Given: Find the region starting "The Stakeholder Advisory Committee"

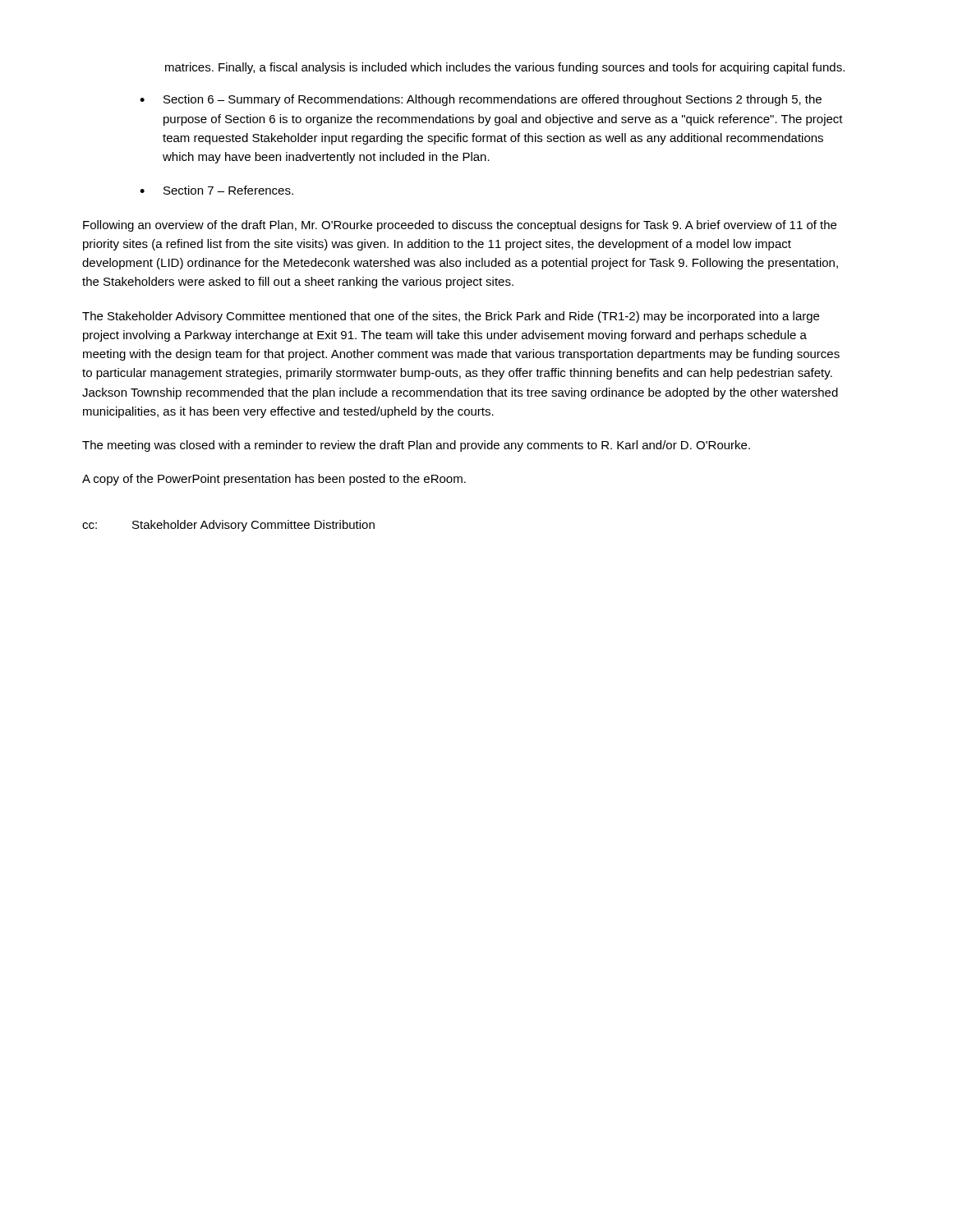Looking at the screenshot, I should (461, 363).
